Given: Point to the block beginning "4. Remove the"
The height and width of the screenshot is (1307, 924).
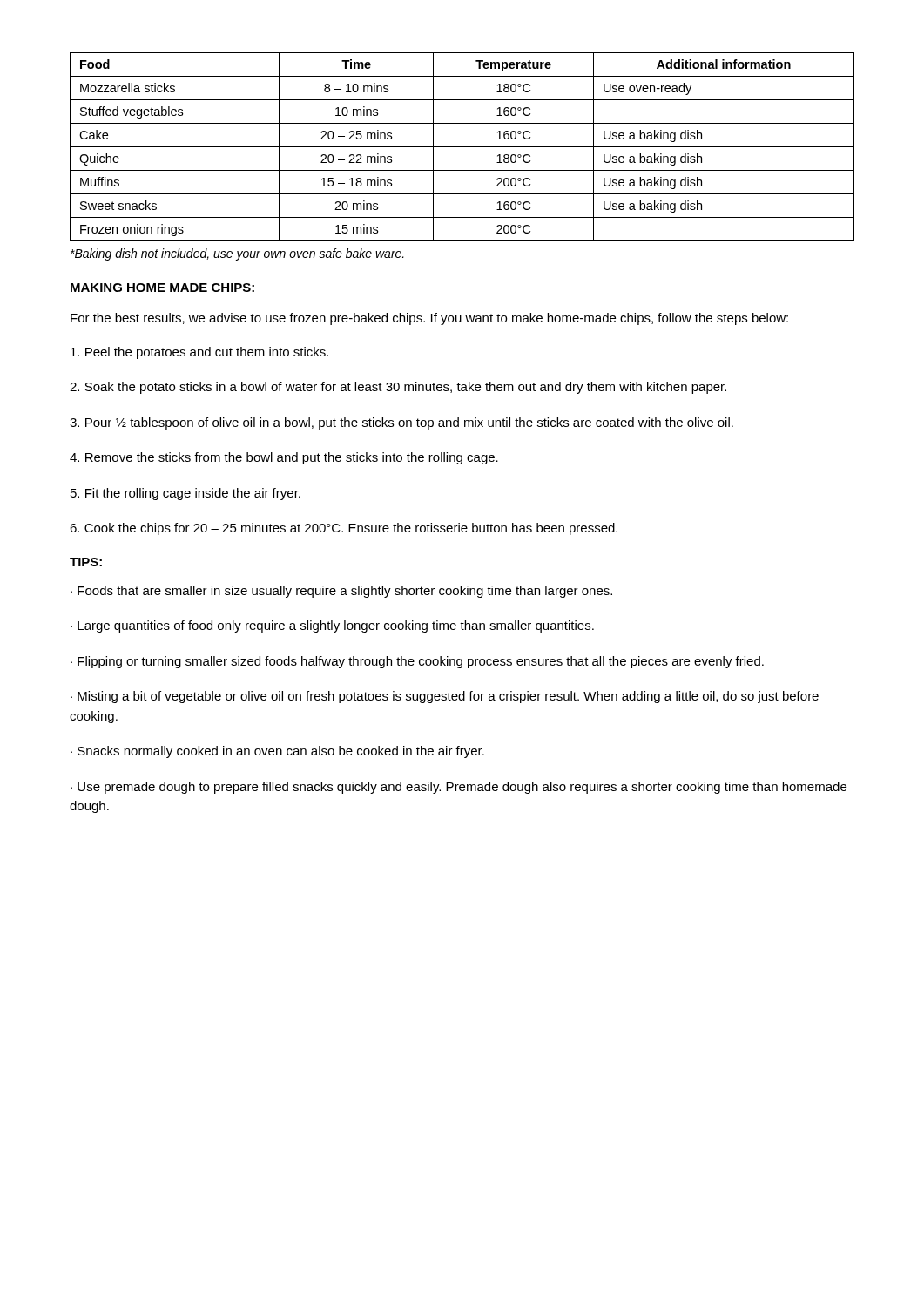Looking at the screenshot, I should pos(284,457).
